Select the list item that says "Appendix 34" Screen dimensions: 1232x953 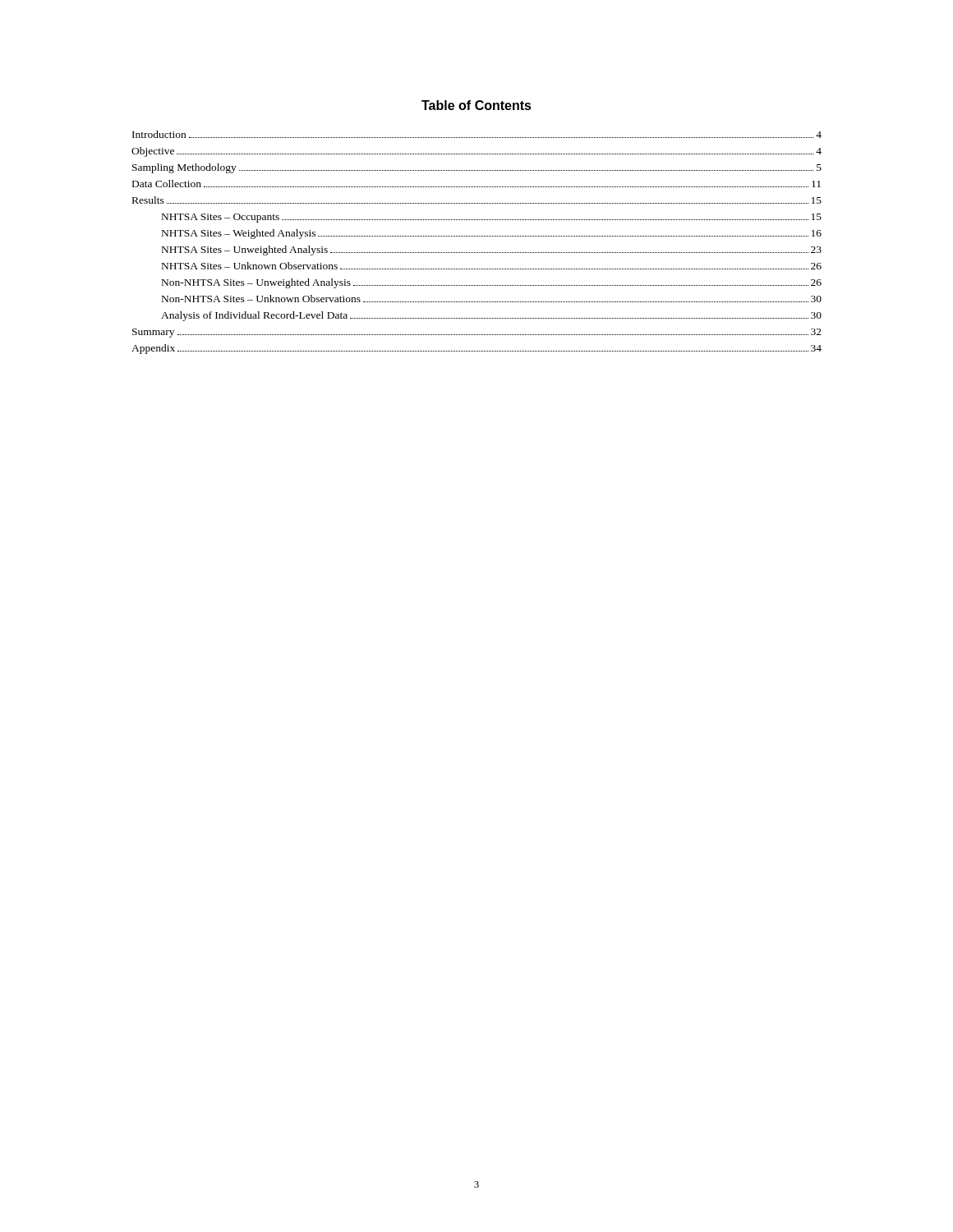pyautogui.click(x=476, y=348)
